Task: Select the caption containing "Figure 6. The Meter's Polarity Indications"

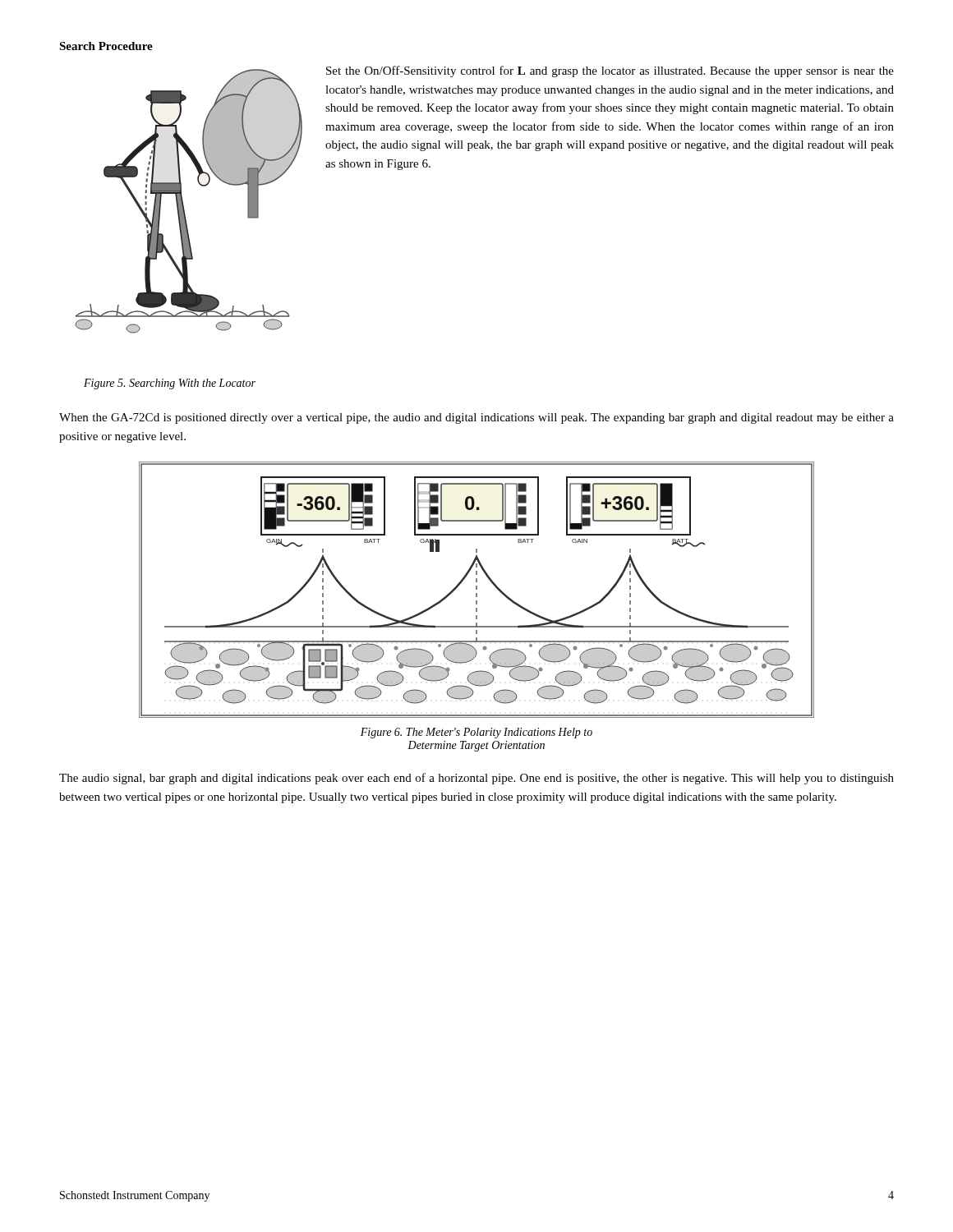Action: (x=476, y=739)
